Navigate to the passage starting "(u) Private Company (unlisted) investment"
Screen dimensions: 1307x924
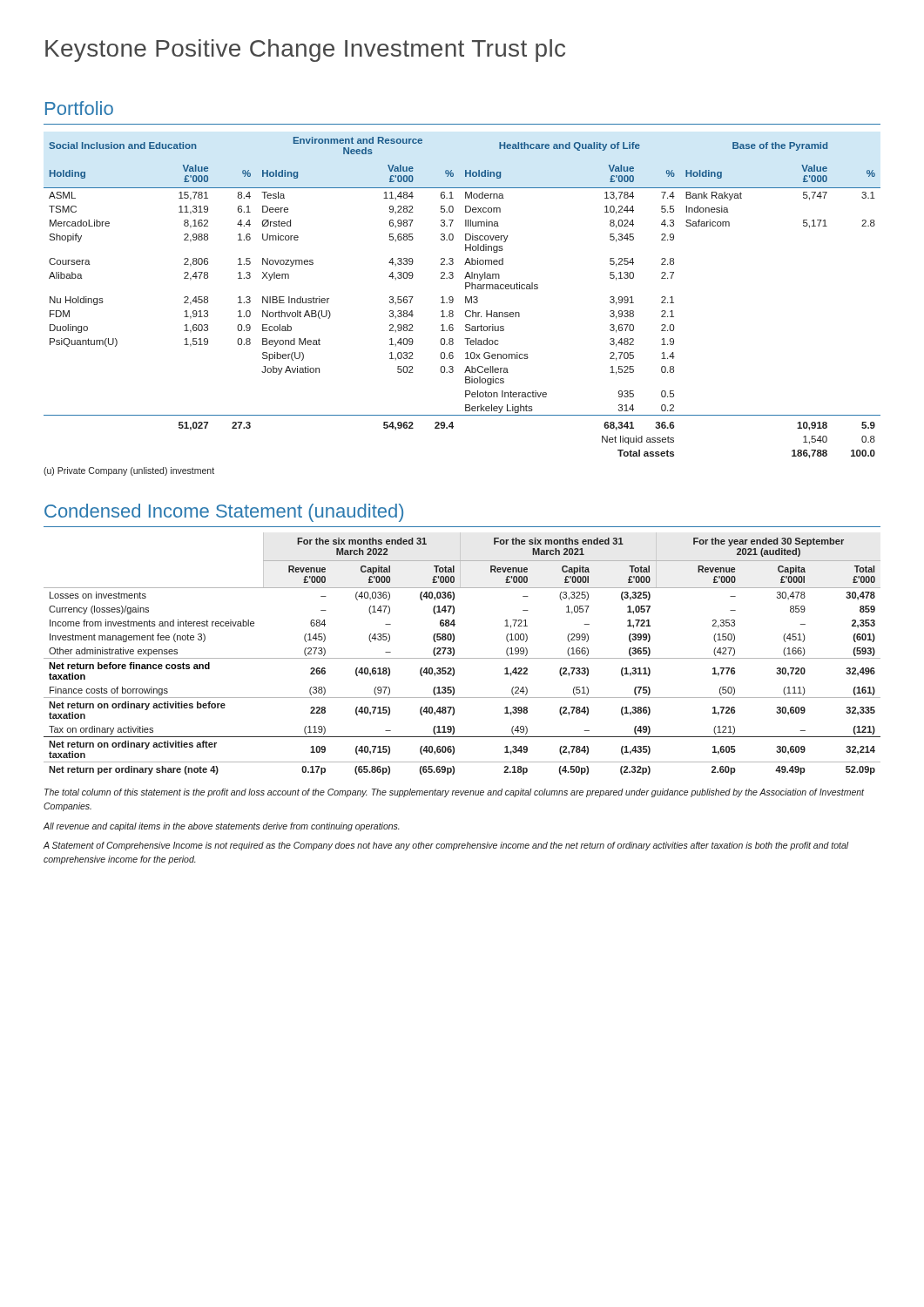pyautogui.click(x=129, y=471)
